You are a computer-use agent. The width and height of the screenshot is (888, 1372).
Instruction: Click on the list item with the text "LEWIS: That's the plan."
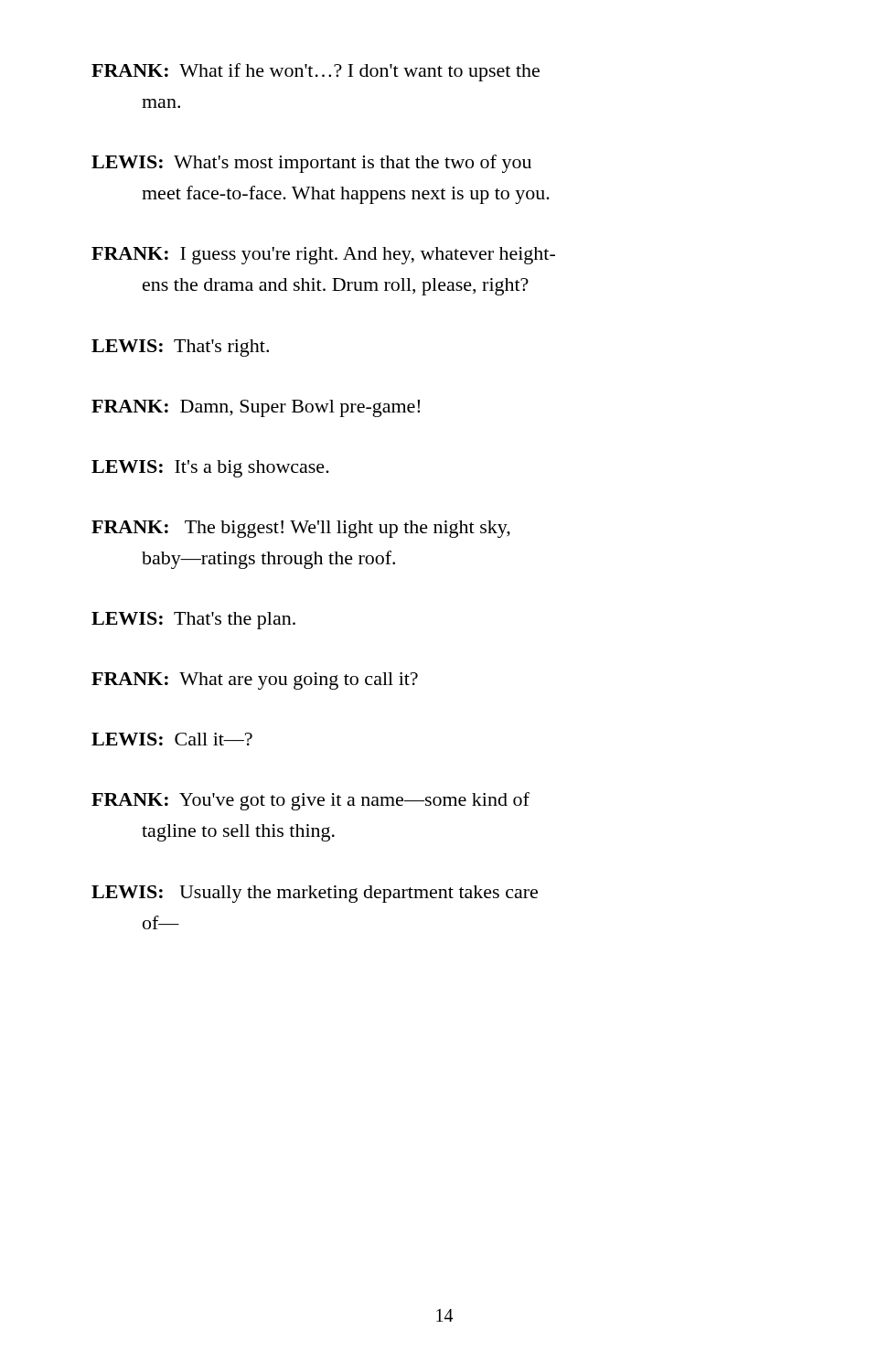pyautogui.click(x=194, y=618)
